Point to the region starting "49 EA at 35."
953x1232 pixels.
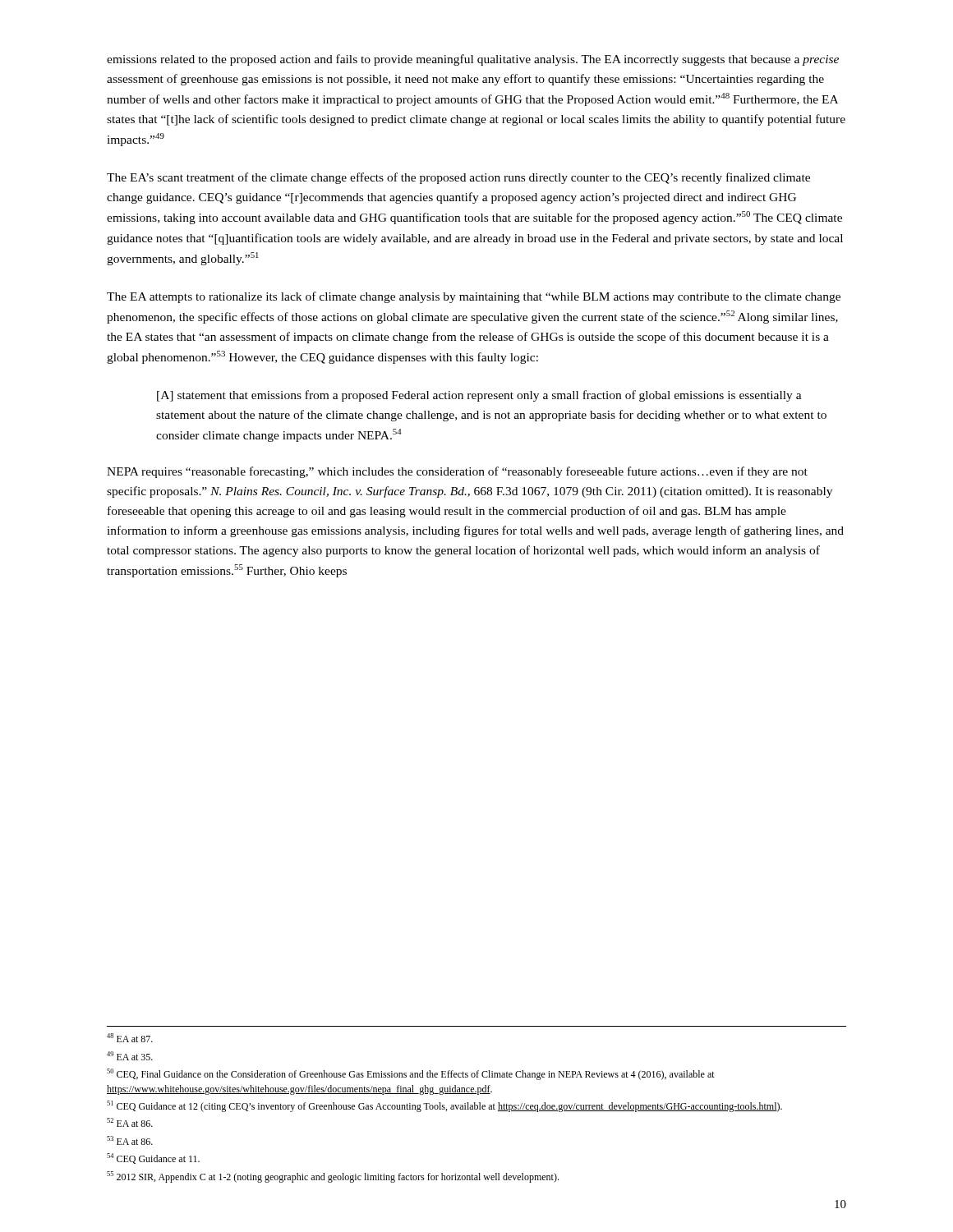click(130, 1057)
